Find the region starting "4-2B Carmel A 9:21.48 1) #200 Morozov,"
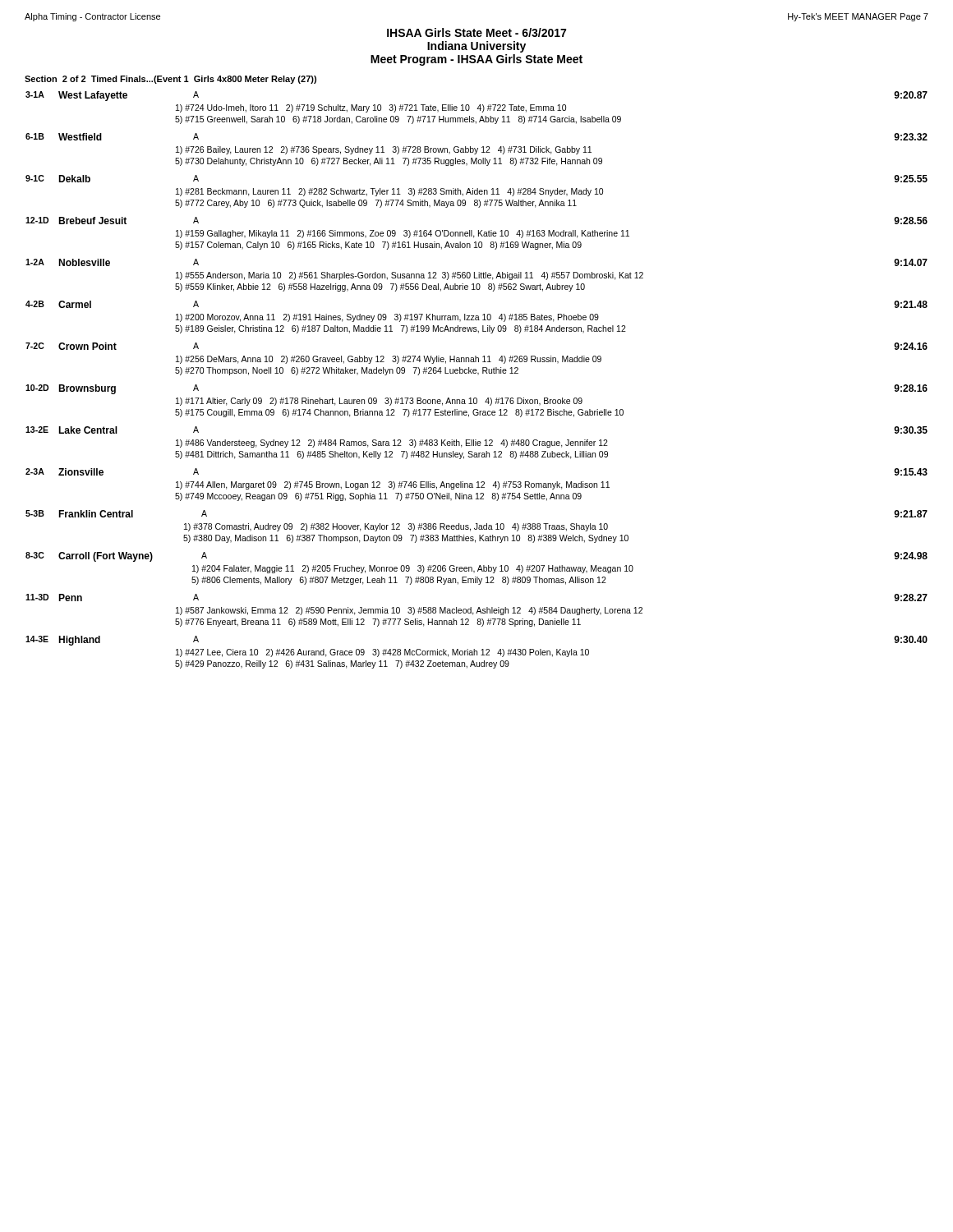Screen dimensions: 1232x953 tap(476, 316)
